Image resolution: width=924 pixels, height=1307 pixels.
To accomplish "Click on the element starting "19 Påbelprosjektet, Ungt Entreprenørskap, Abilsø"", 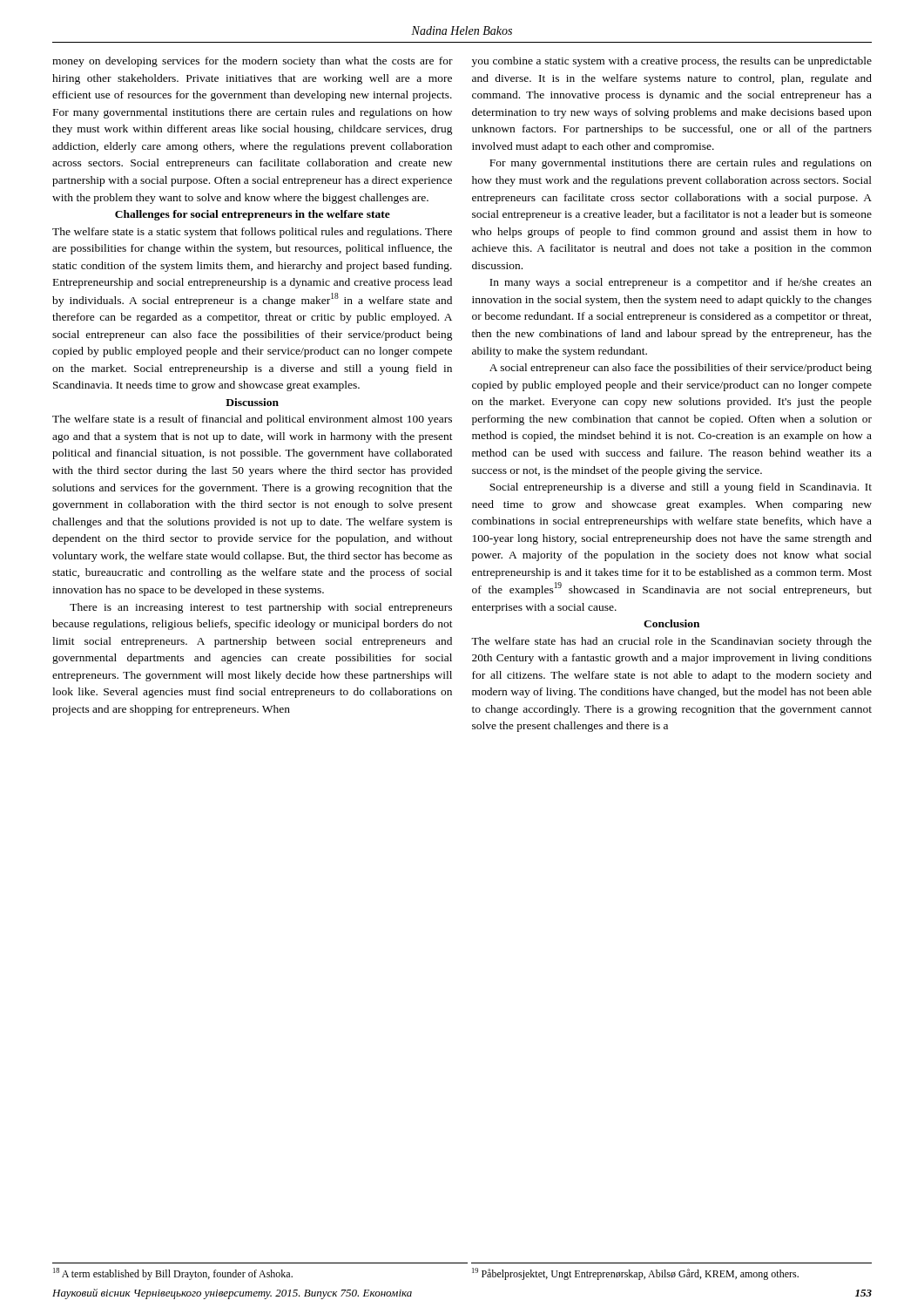I will [x=635, y=1273].
